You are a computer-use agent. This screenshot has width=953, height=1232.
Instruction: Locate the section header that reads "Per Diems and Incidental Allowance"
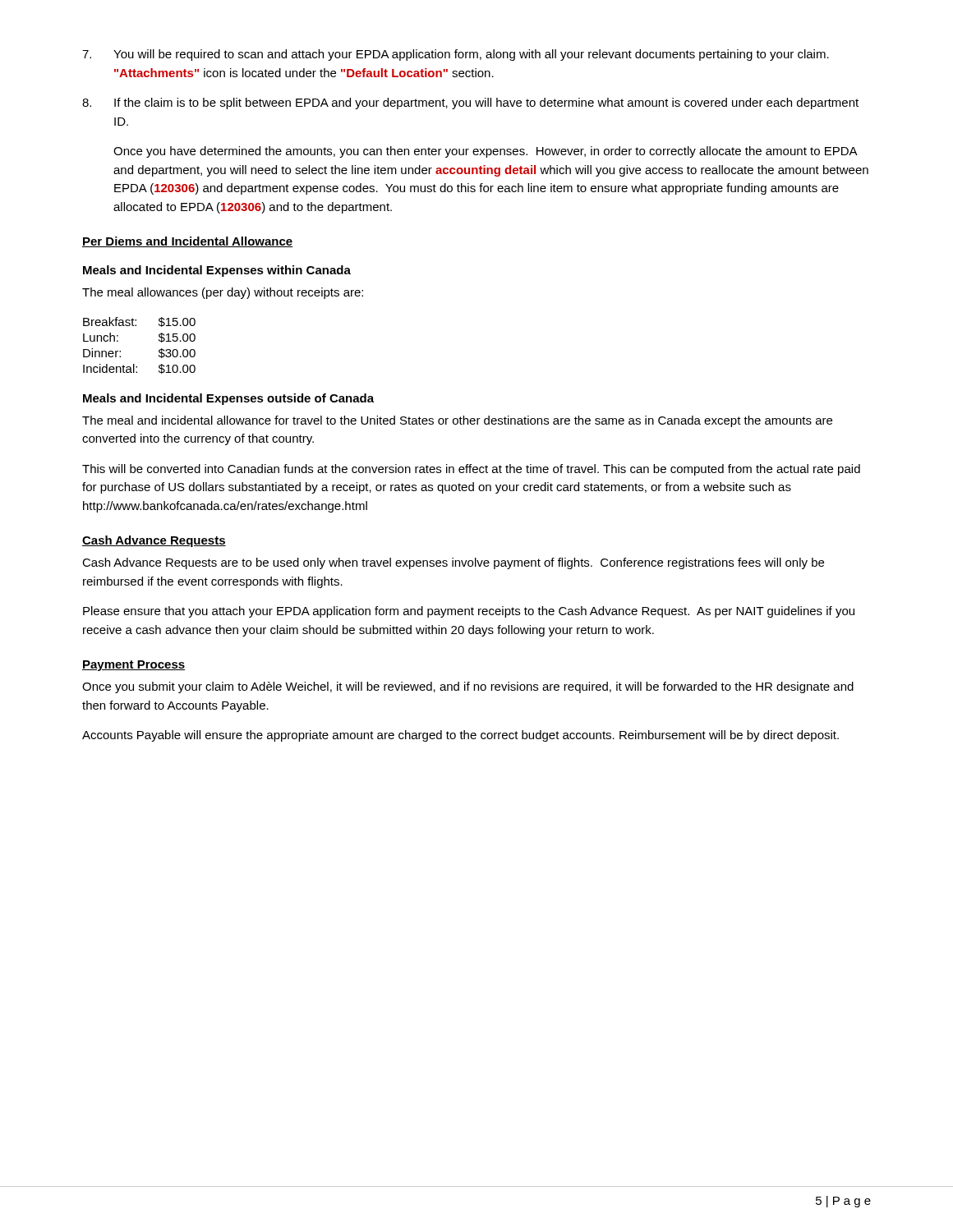coord(187,241)
